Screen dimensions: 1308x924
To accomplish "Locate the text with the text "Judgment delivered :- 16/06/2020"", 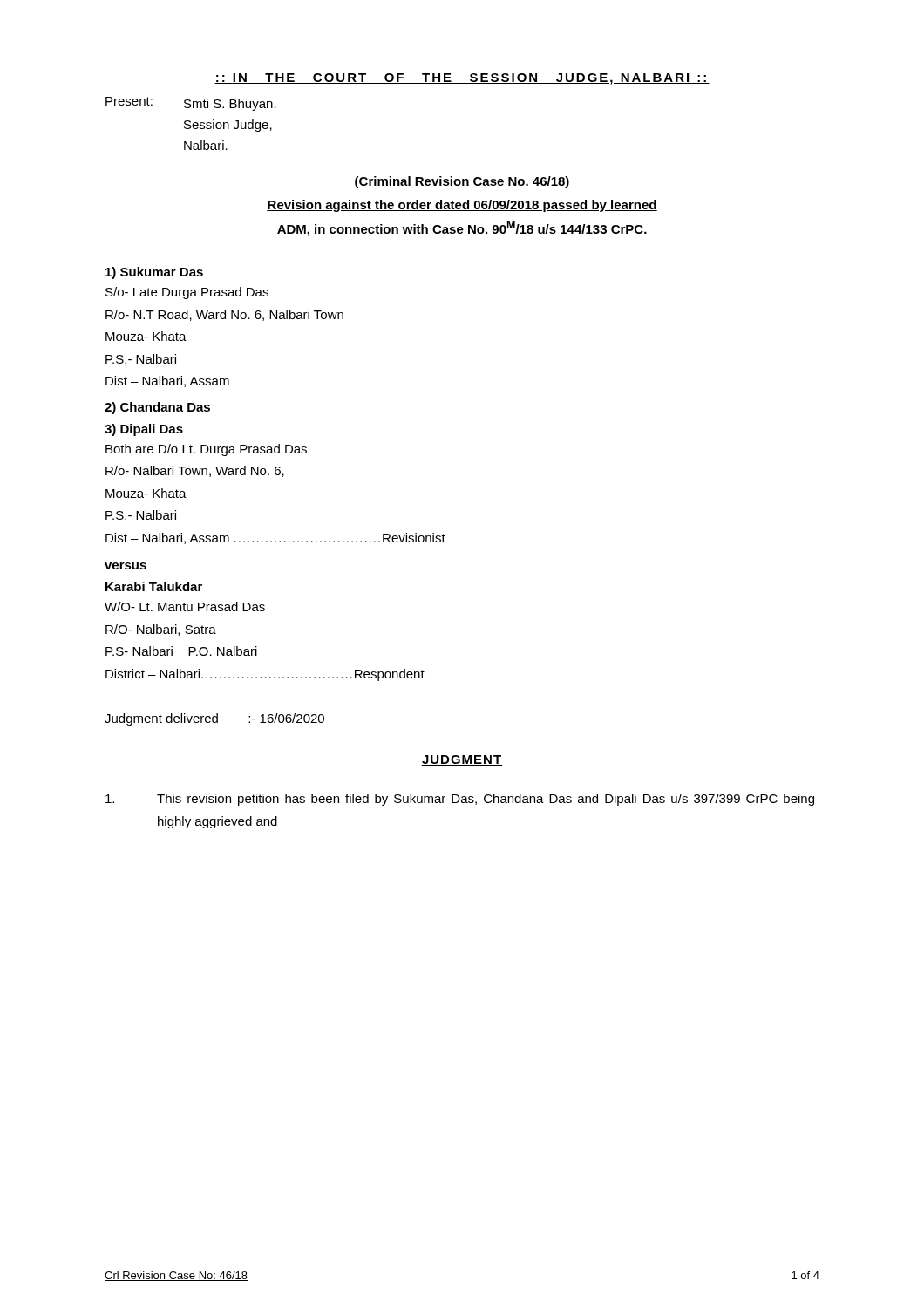I will tap(215, 718).
